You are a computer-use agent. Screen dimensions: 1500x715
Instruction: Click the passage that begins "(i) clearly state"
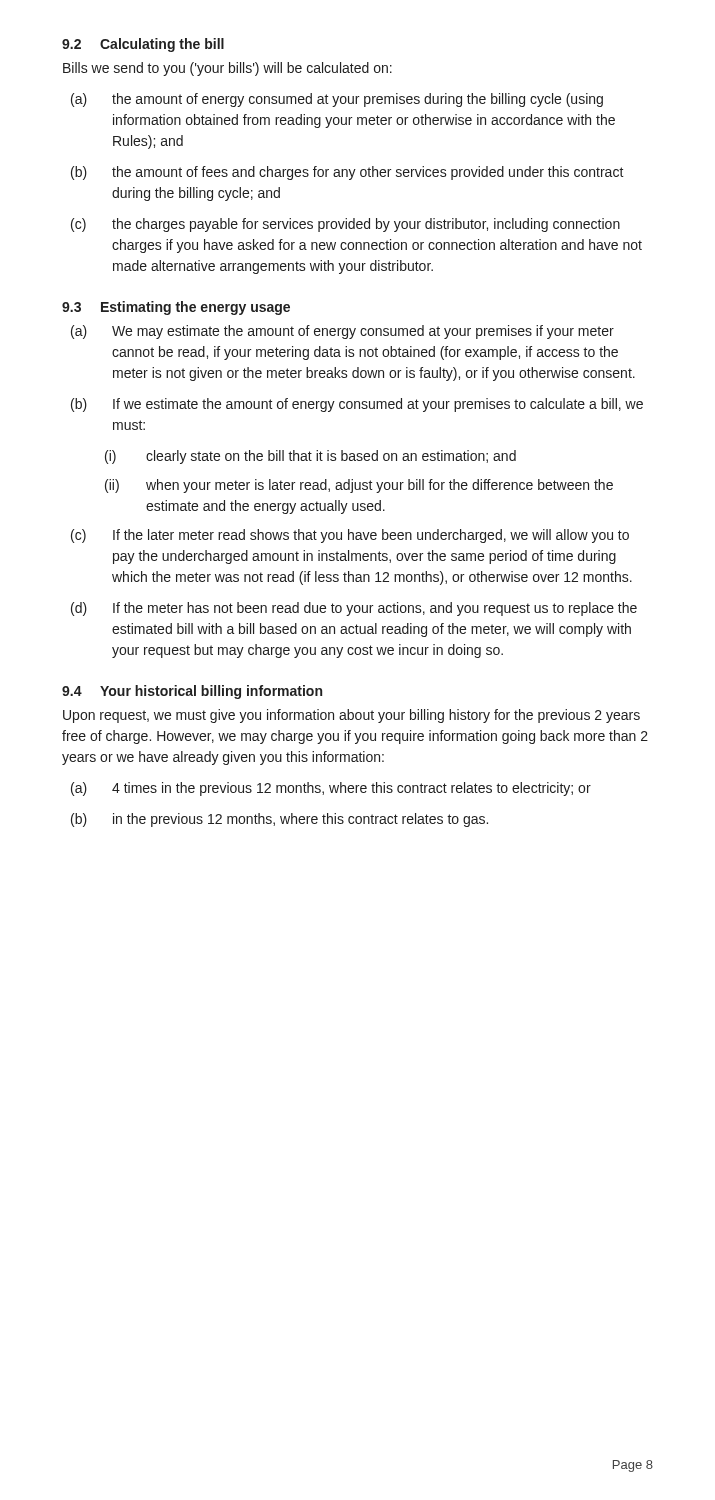379,456
